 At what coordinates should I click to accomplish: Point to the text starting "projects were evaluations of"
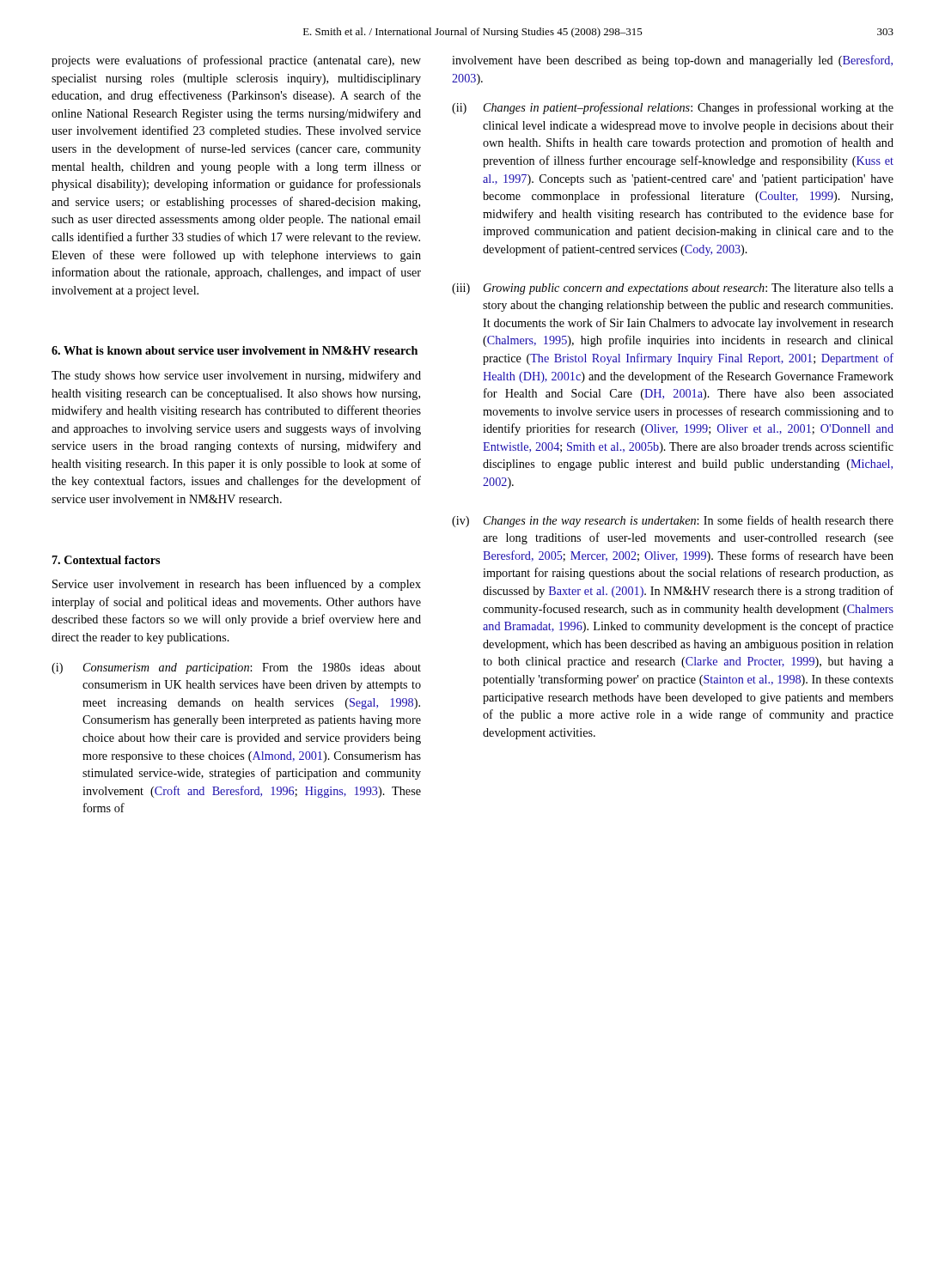(x=236, y=175)
